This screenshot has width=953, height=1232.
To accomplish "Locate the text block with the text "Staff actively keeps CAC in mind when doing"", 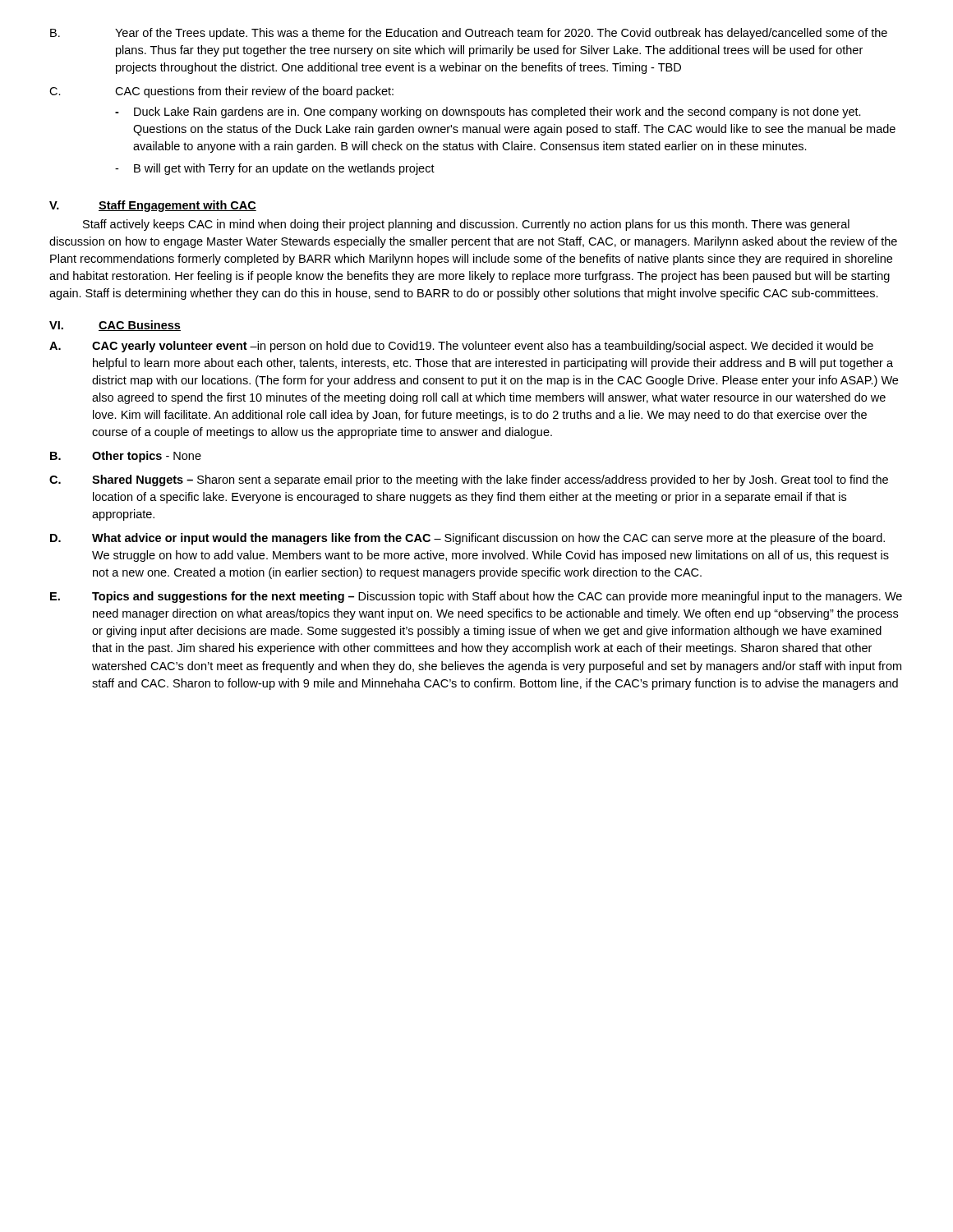I will (473, 259).
